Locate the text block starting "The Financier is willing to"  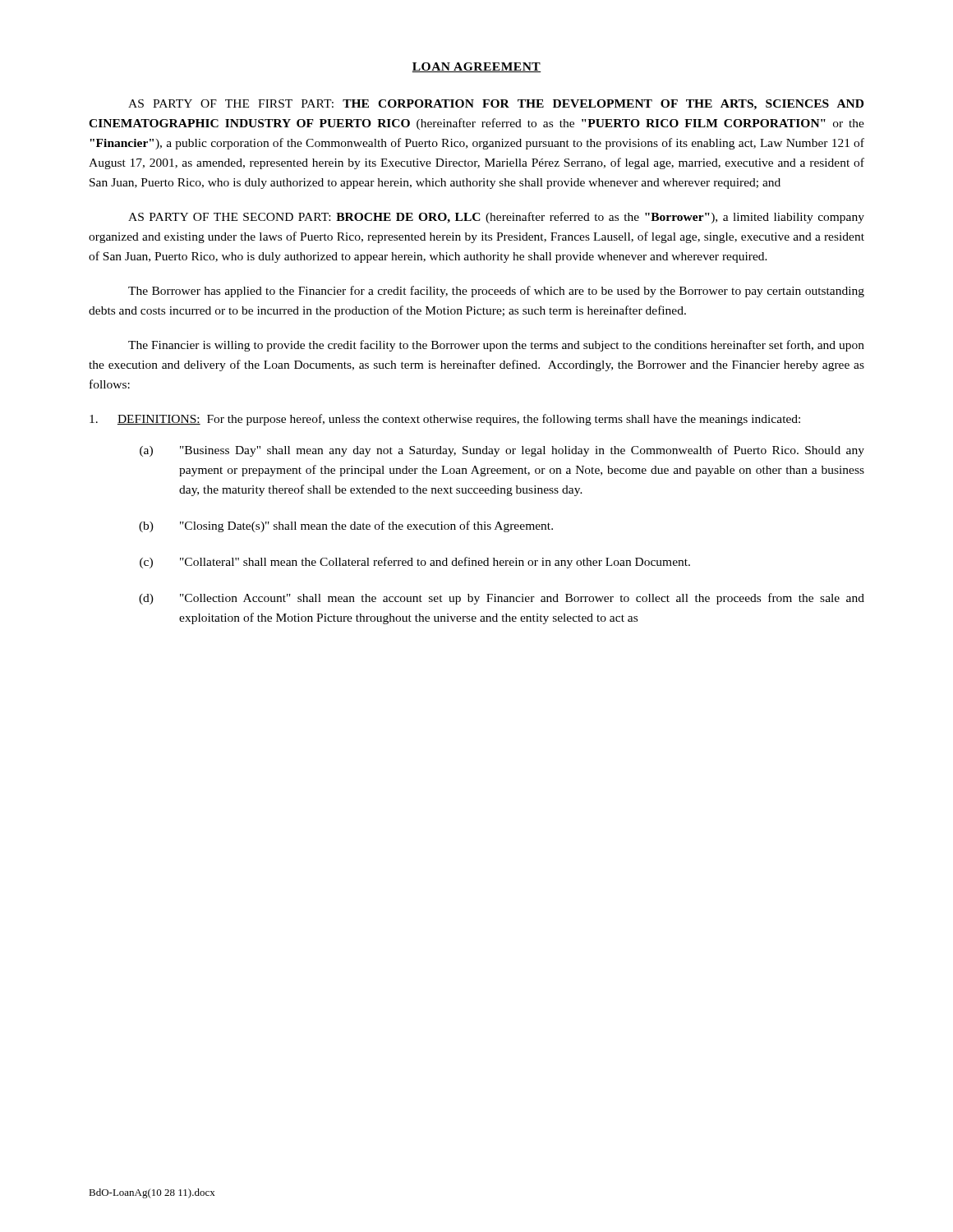pyautogui.click(x=476, y=364)
